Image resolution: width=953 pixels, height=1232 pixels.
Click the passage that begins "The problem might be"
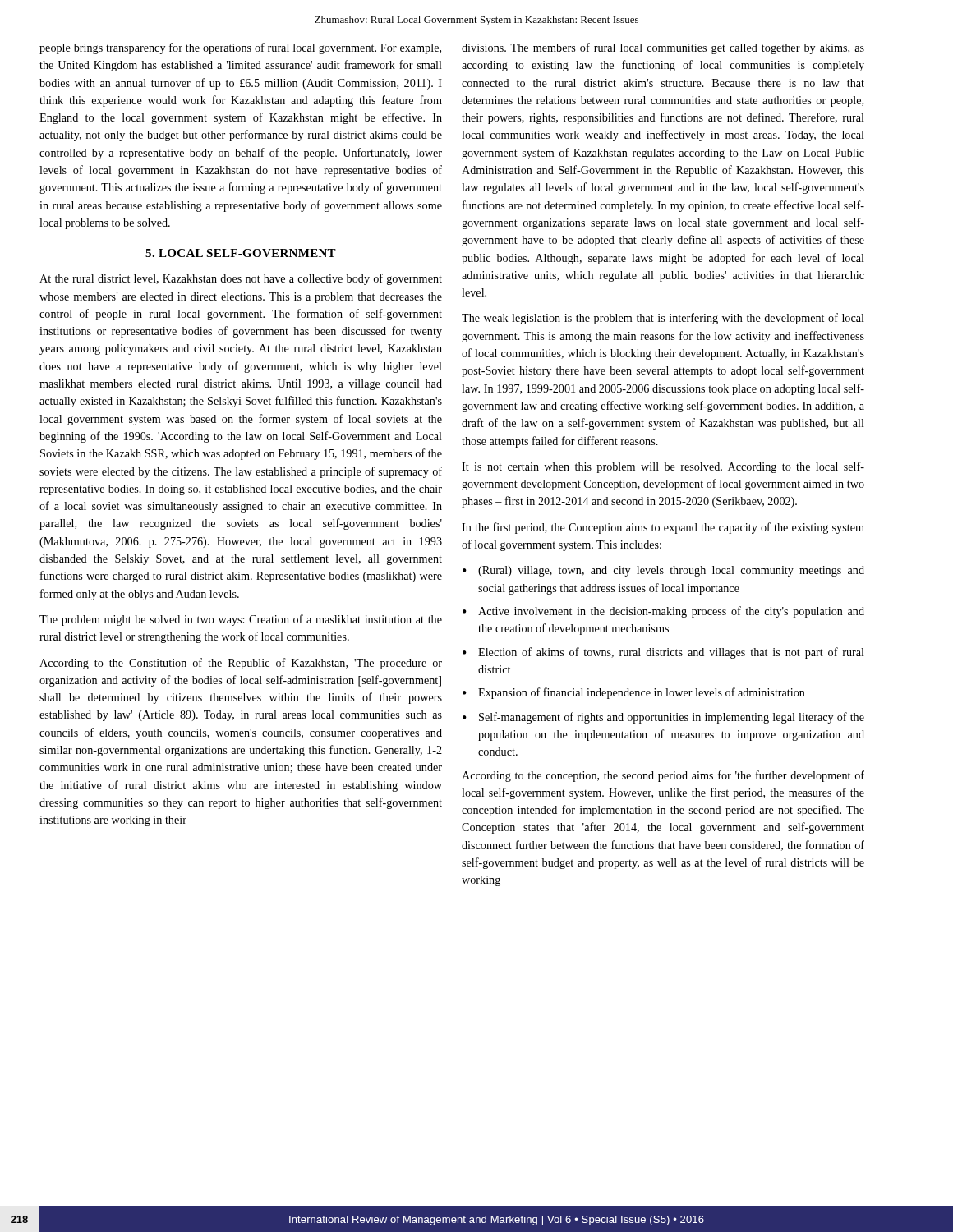pos(241,628)
